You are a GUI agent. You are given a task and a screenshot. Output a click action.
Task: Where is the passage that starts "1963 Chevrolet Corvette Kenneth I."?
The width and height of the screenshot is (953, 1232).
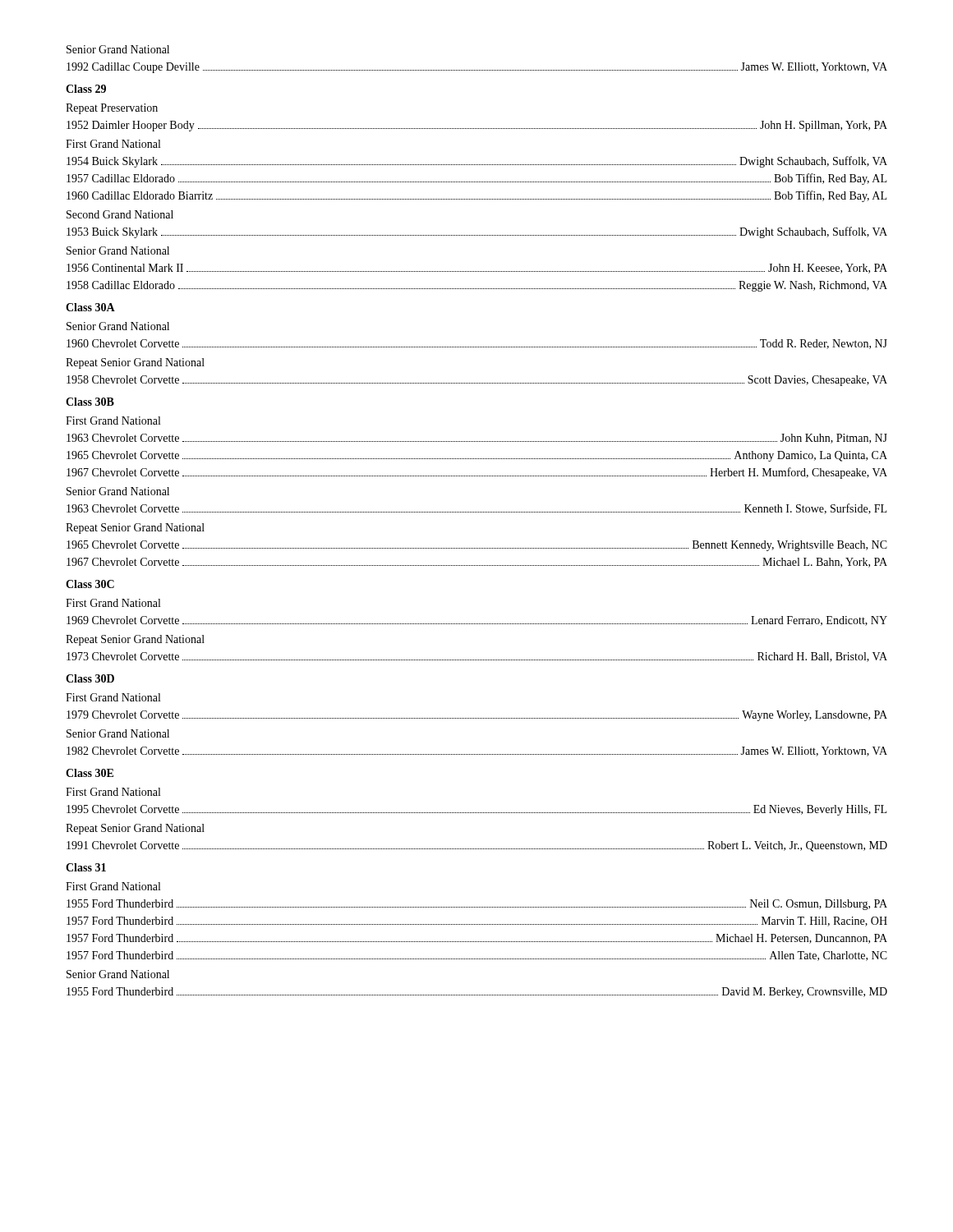476,509
